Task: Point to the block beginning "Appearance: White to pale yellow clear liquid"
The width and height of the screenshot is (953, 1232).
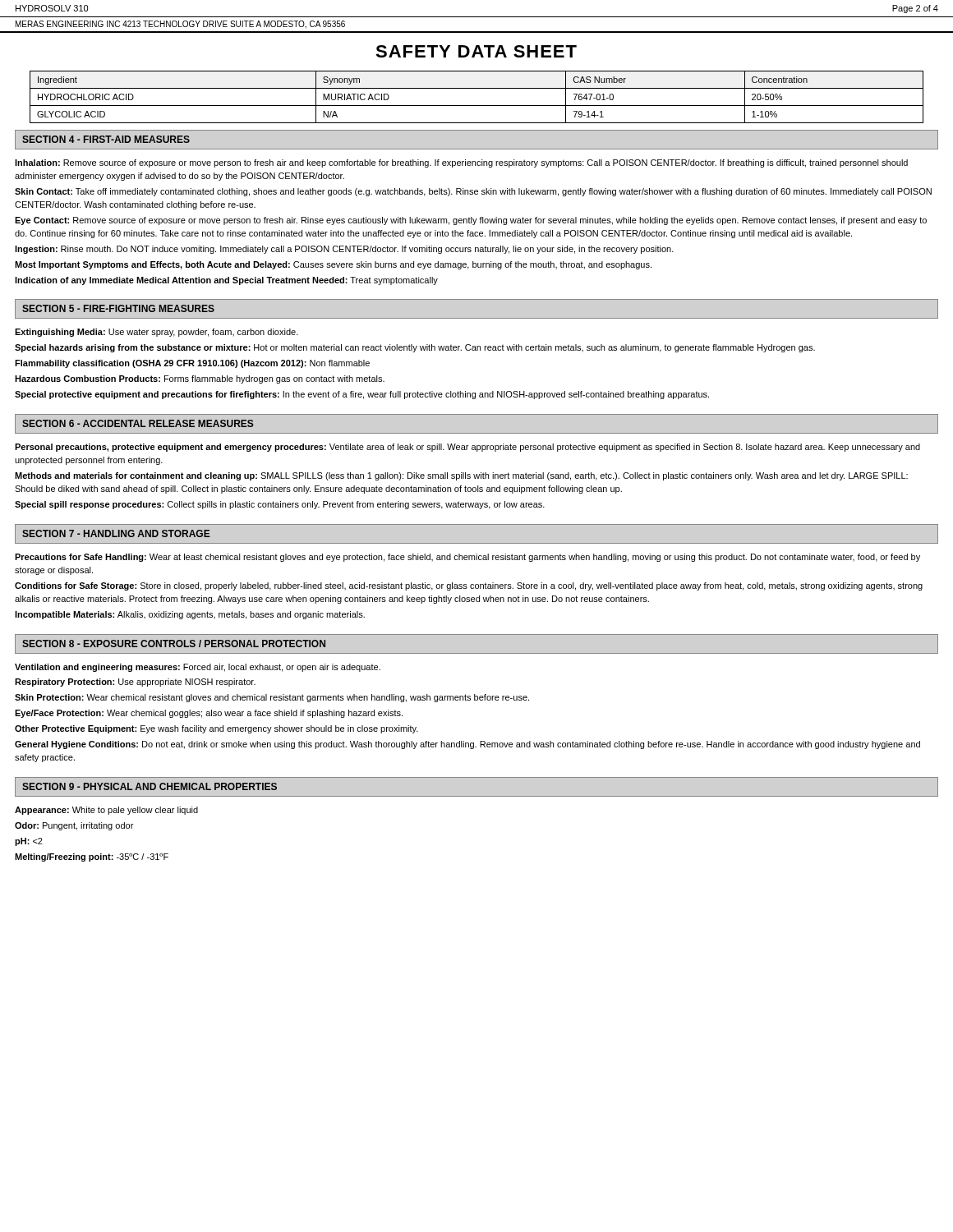Action: coord(106,811)
